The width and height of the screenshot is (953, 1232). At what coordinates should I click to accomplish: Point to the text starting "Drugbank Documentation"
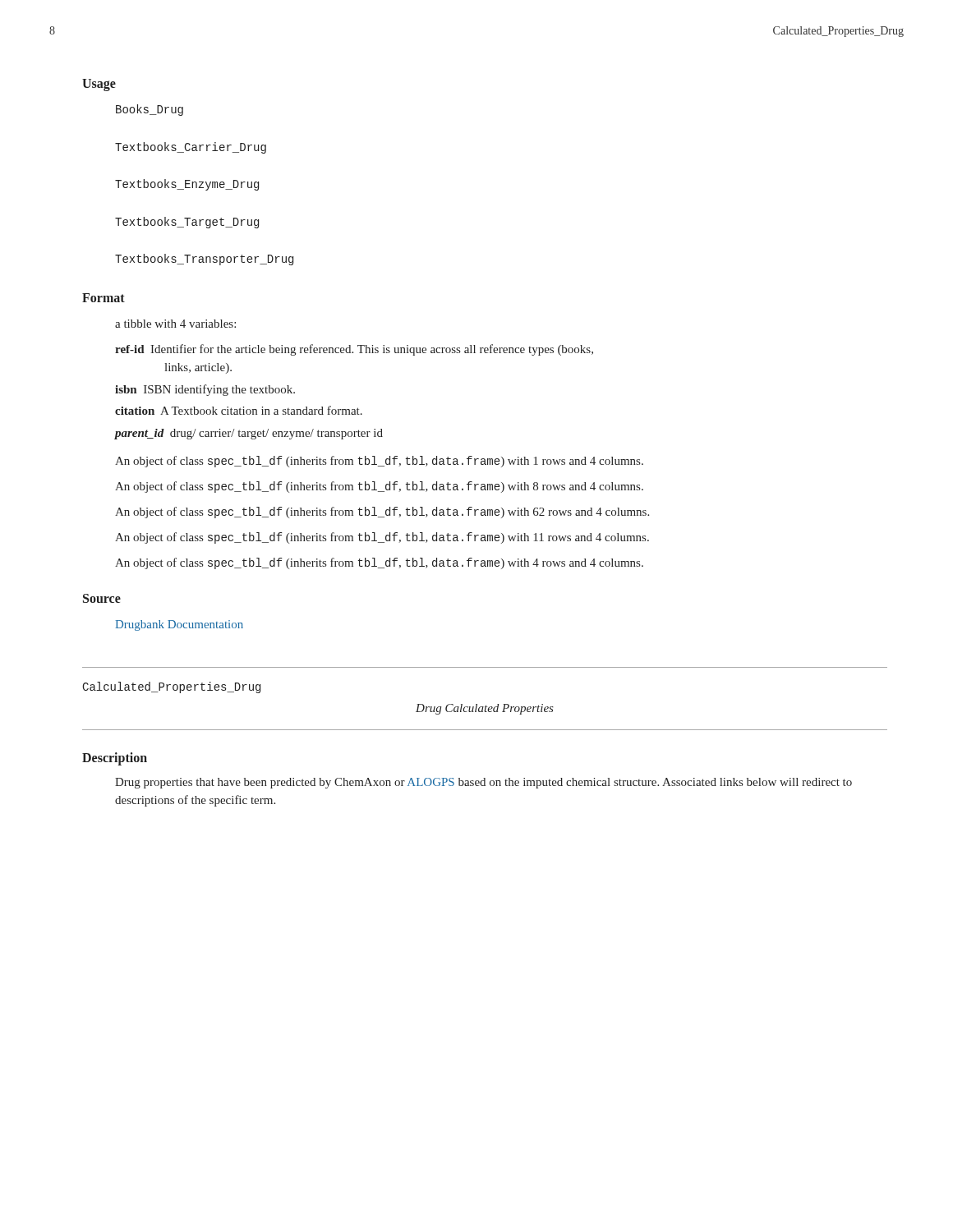point(179,624)
